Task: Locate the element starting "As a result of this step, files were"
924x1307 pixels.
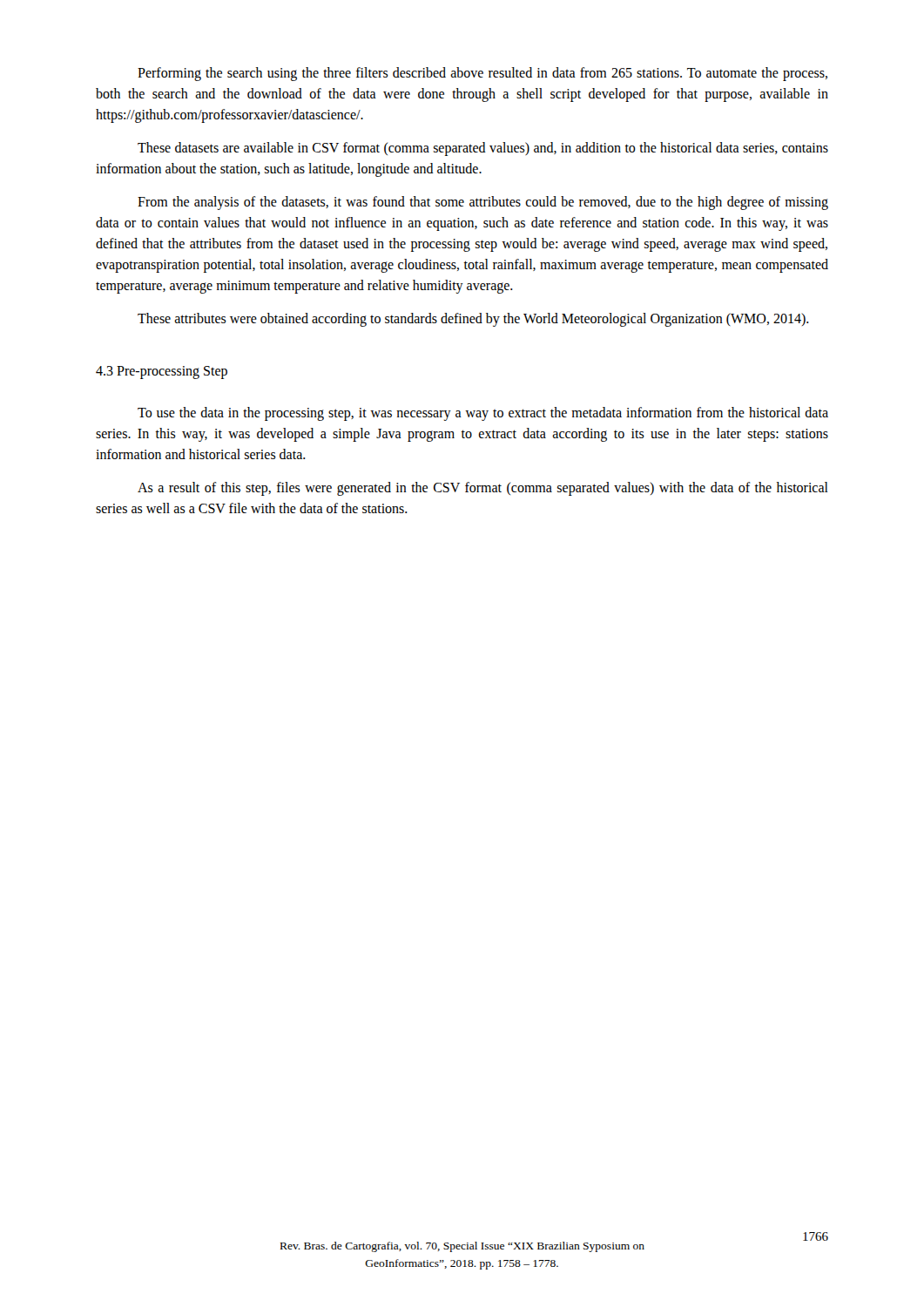Action: click(x=462, y=498)
